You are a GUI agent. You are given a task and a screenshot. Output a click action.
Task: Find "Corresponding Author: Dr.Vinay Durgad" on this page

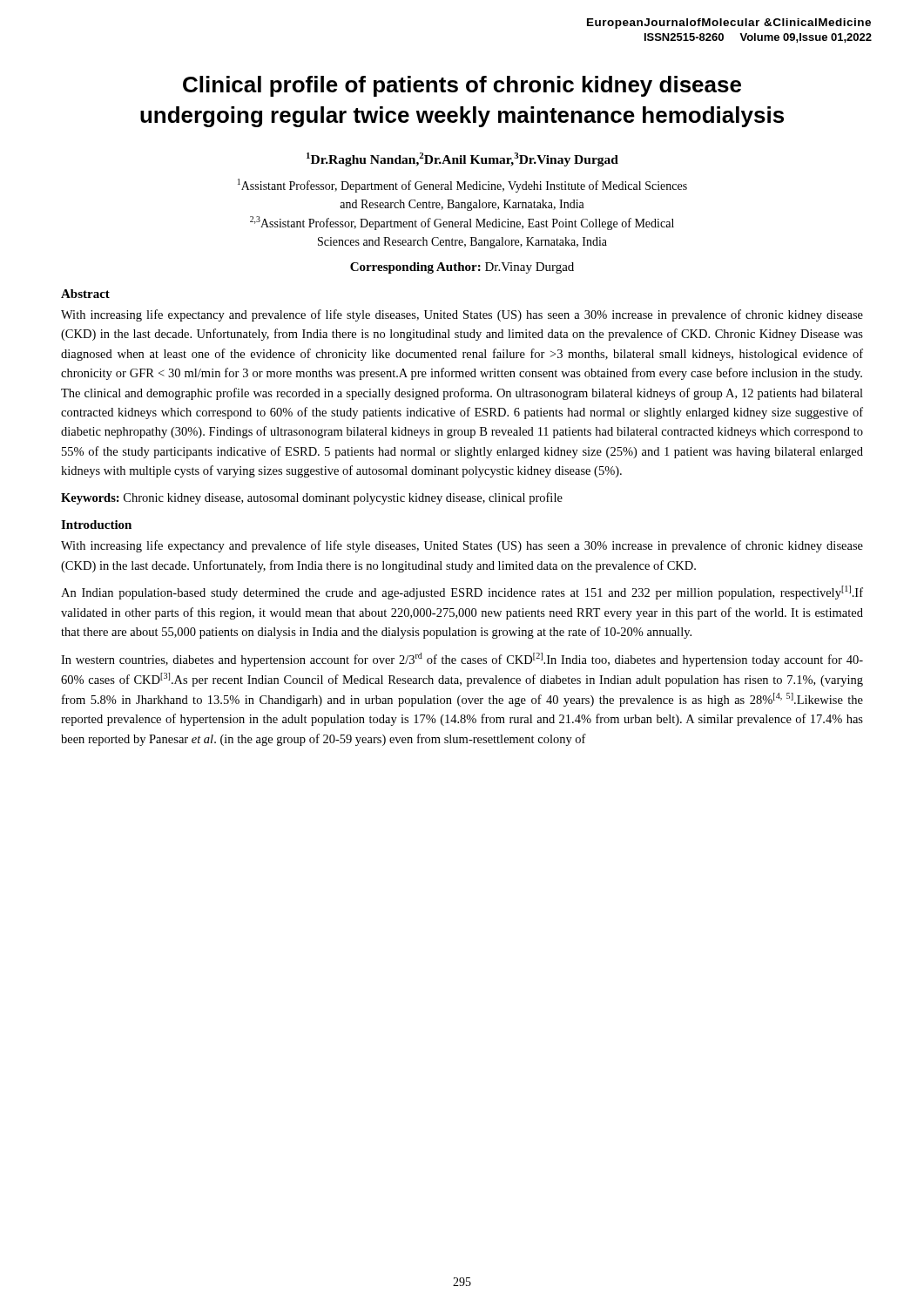[462, 266]
